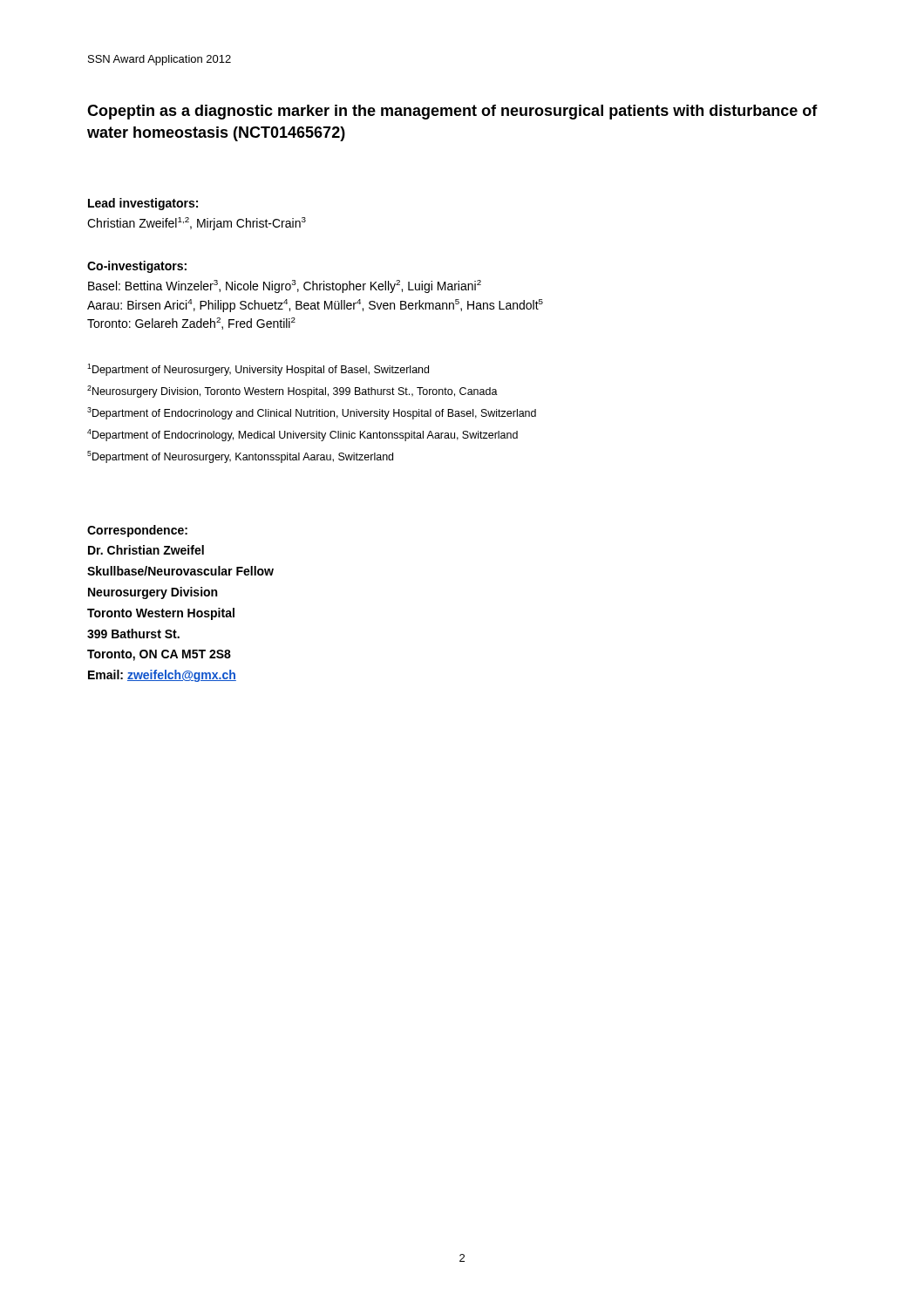Locate the block starting "Correspondence: Dr. Christian Zweifel Skullbase/Neurovascular"
The image size is (924, 1308).
pos(180,602)
